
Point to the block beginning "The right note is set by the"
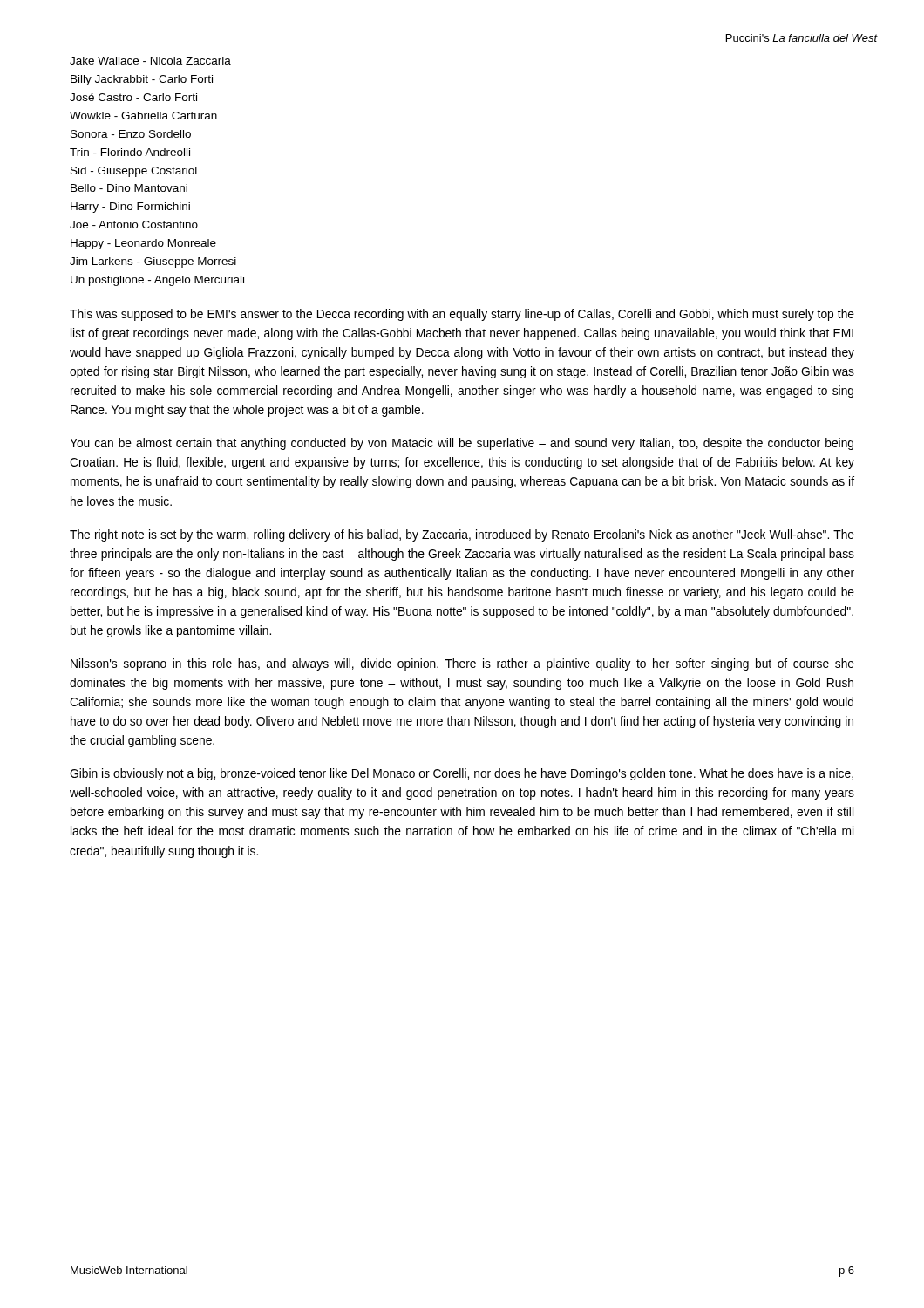[462, 583]
